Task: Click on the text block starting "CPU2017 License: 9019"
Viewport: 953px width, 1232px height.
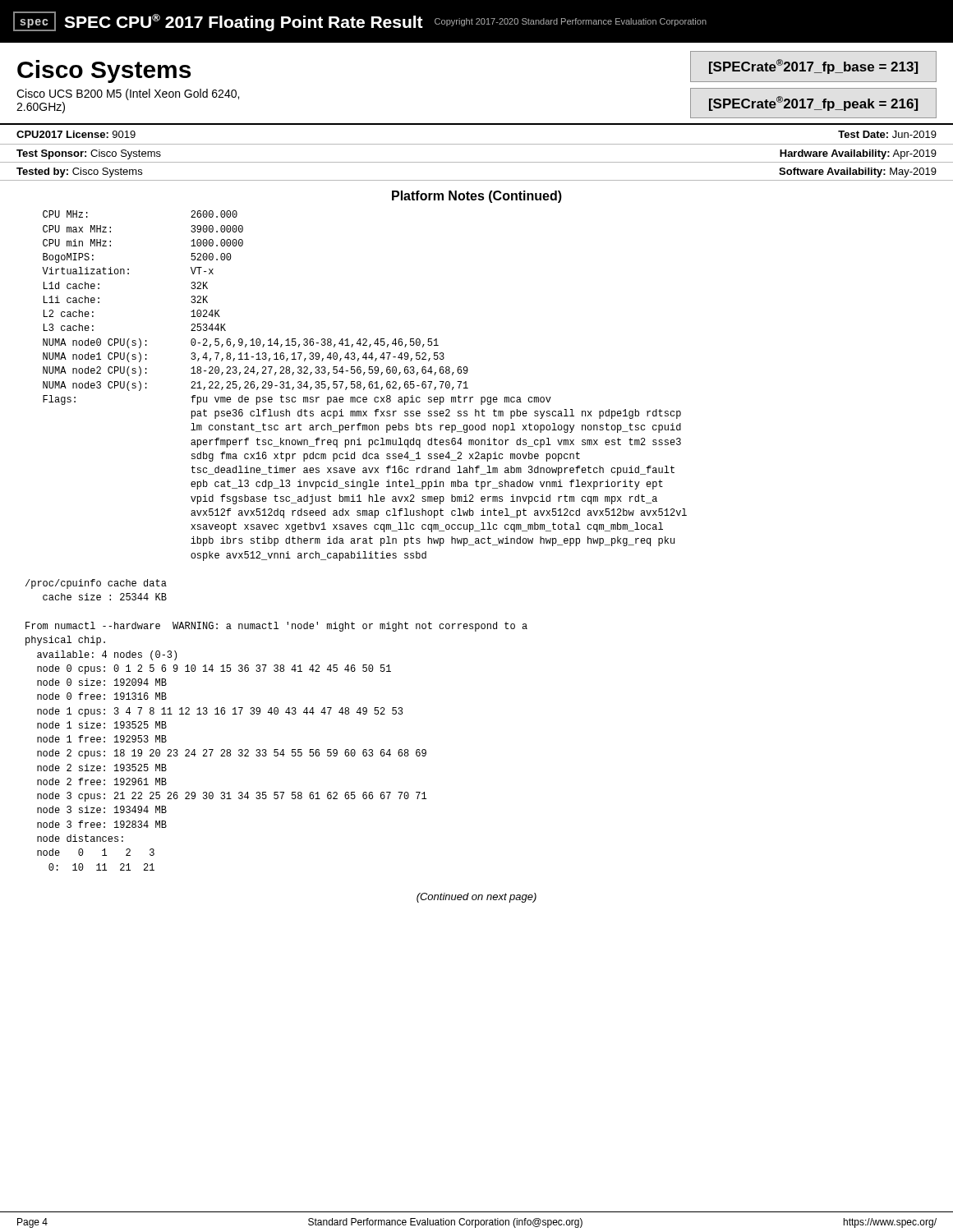Action: (x=76, y=135)
